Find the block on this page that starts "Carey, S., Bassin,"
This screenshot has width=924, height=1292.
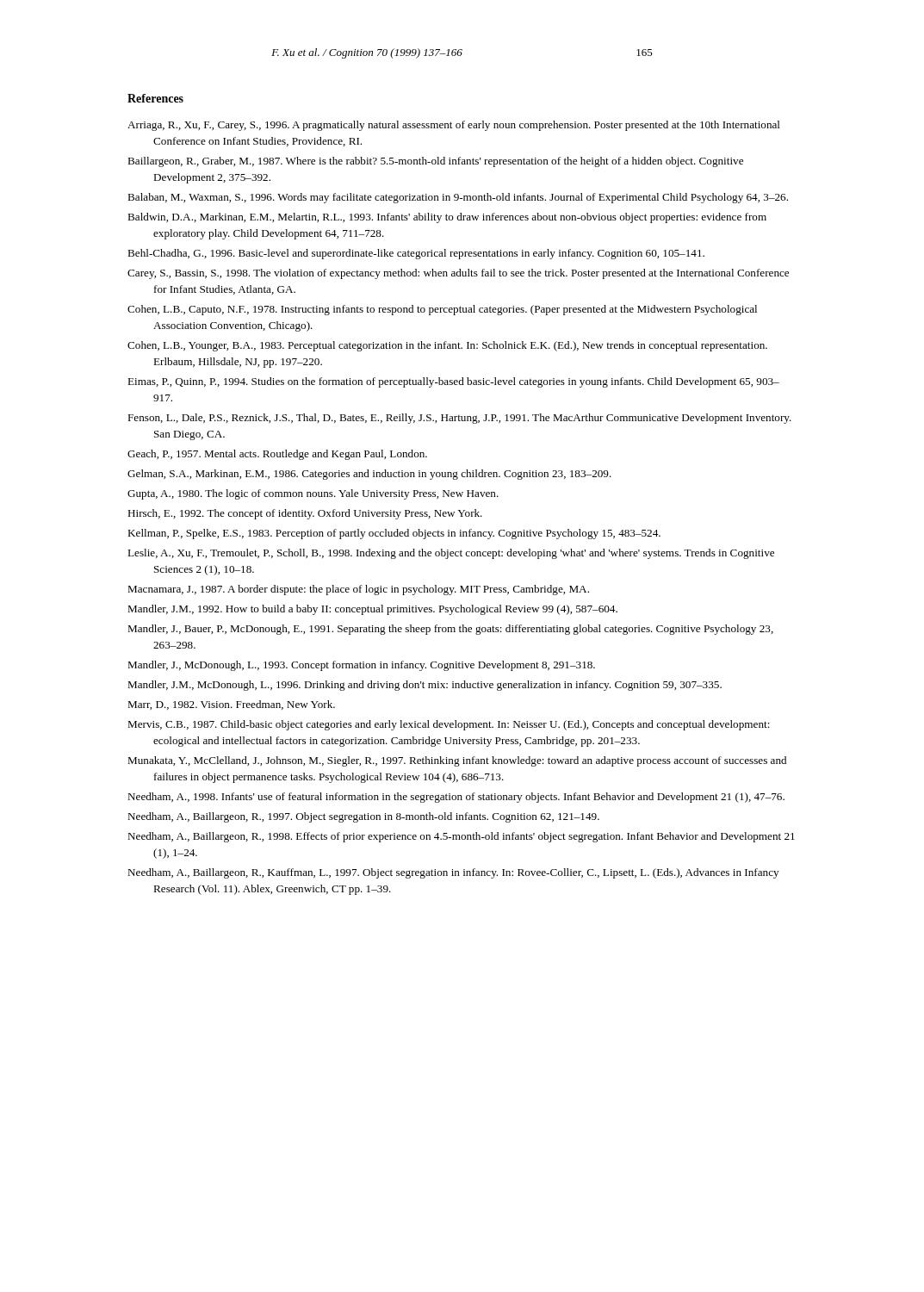[458, 281]
